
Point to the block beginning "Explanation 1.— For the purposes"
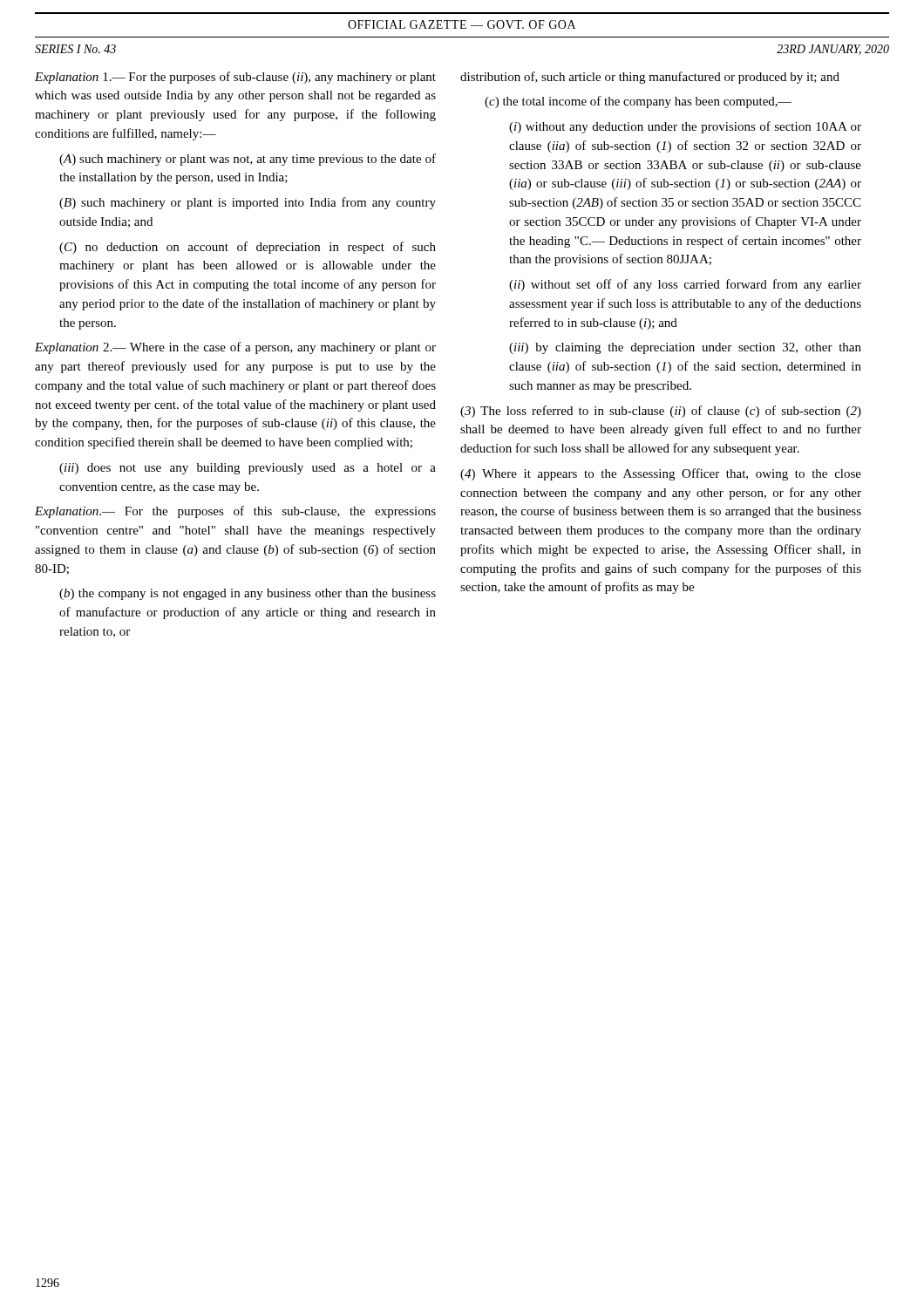point(235,105)
